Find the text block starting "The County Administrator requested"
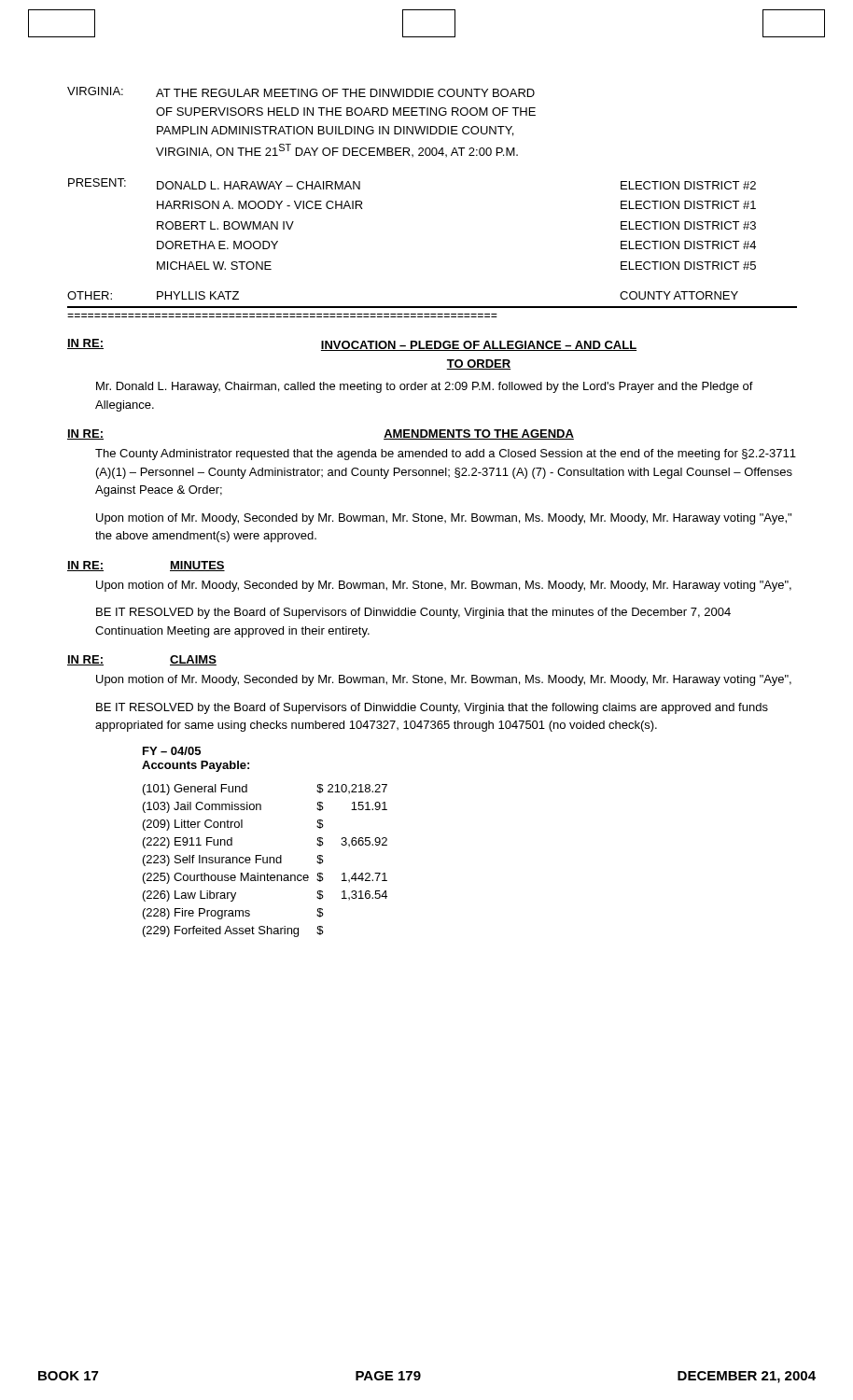The image size is (853, 1400). click(x=446, y=472)
